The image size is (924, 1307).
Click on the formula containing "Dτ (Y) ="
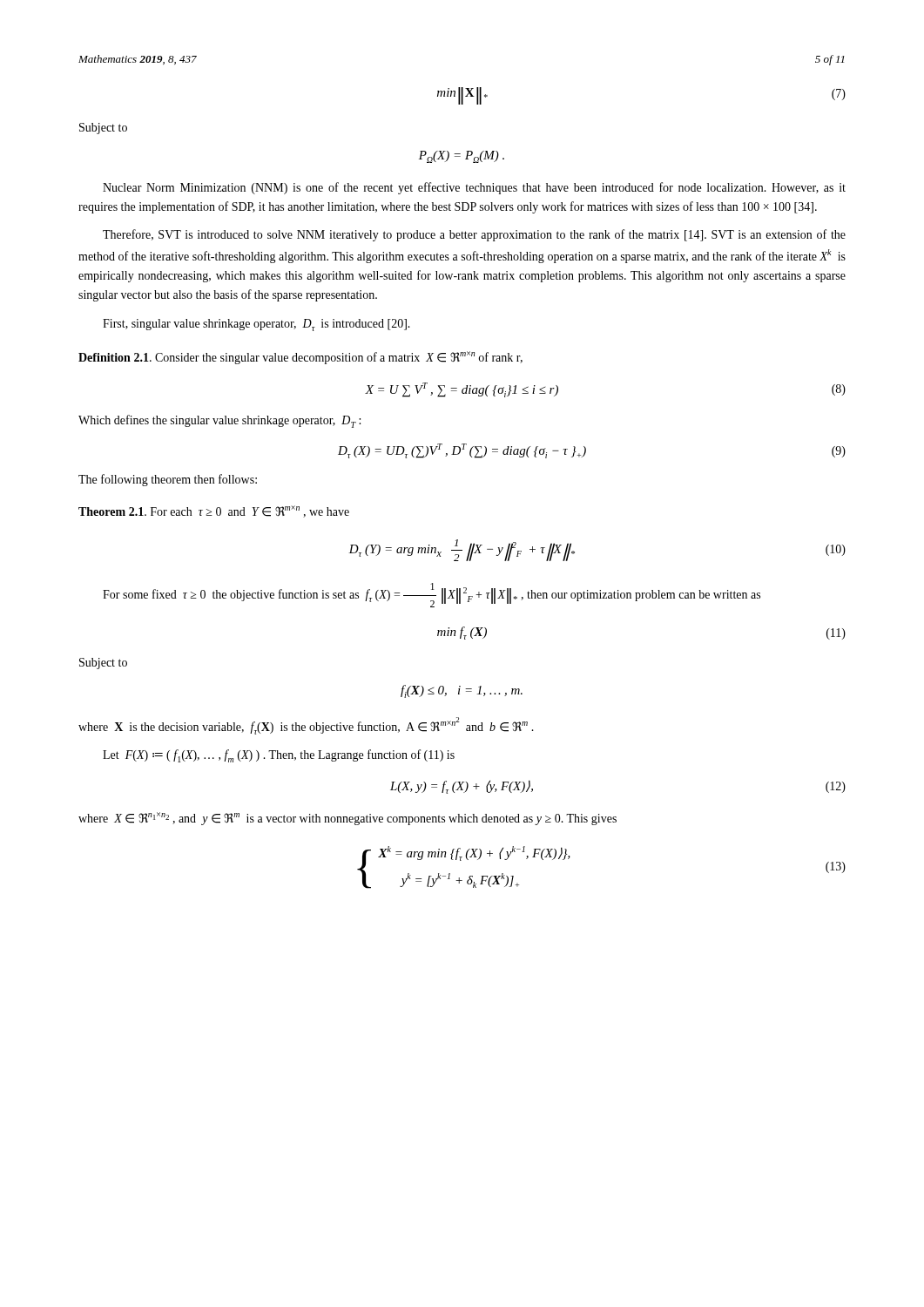pyautogui.click(x=457, y=550)
